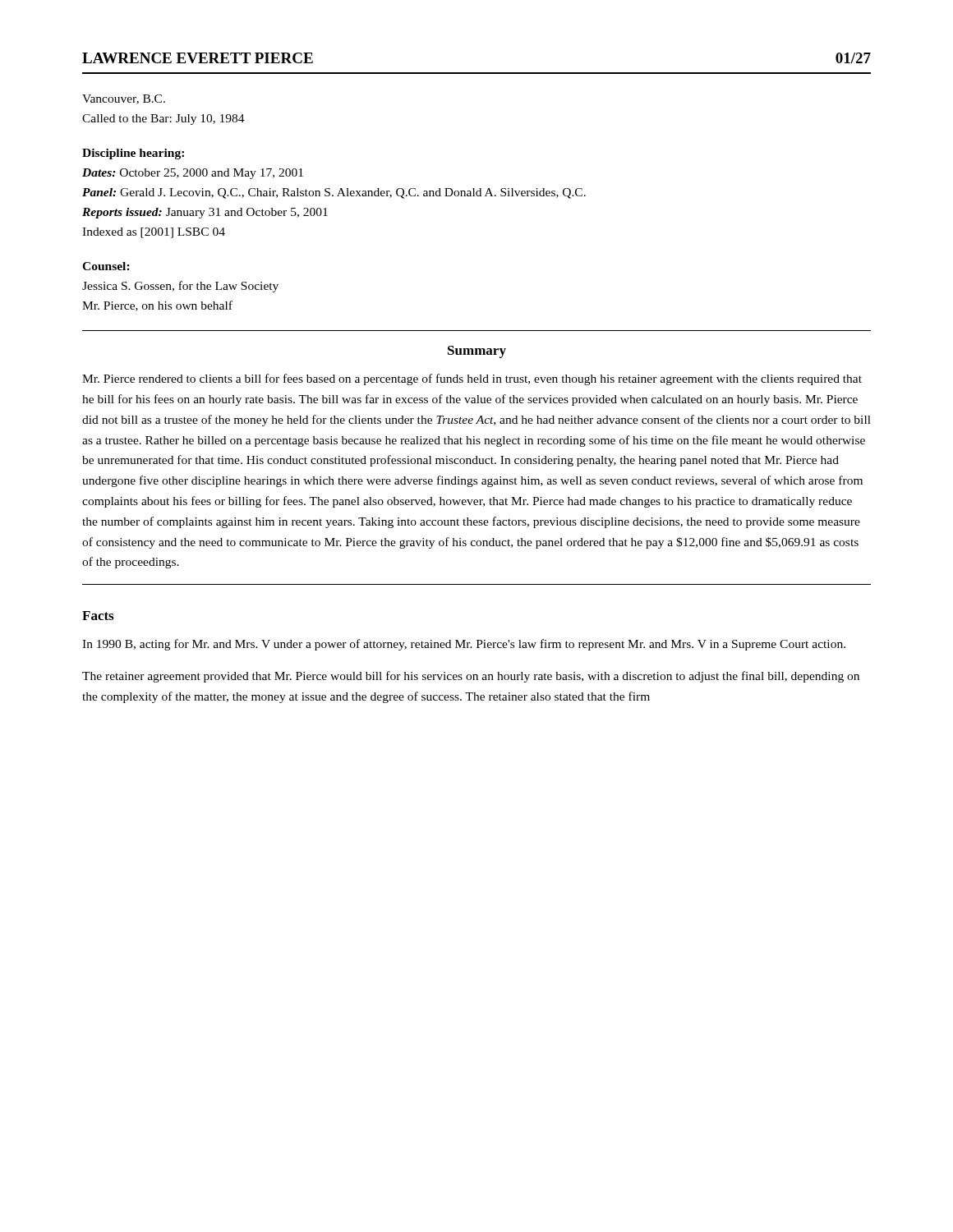The width and height of the screenshot is (953, 1232).
Task: Select the text block that reads "Mr. Pierce rendered"
Action: tap(476, 471)
